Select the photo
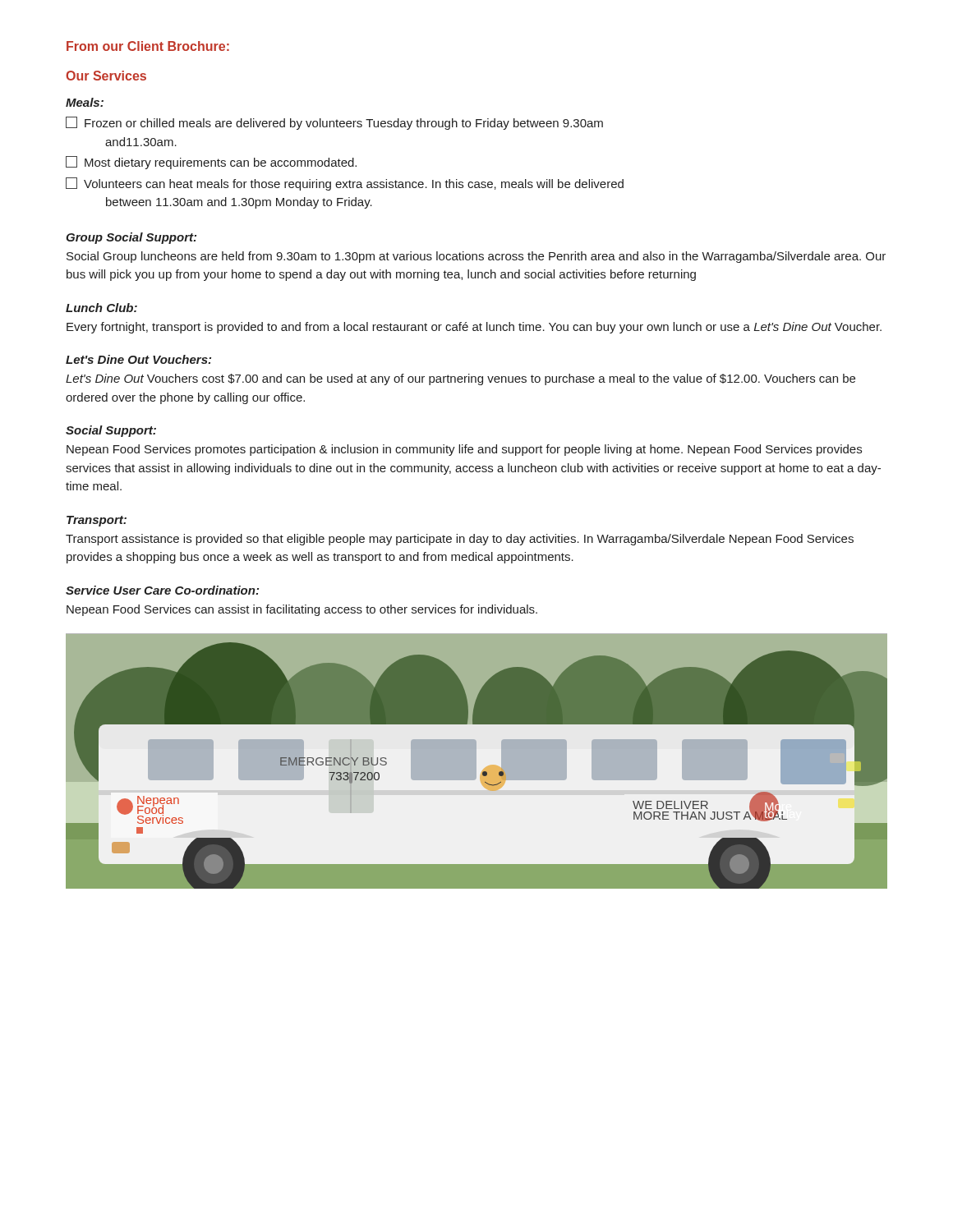Viewport: 953px width, 1232px height. 476,763
